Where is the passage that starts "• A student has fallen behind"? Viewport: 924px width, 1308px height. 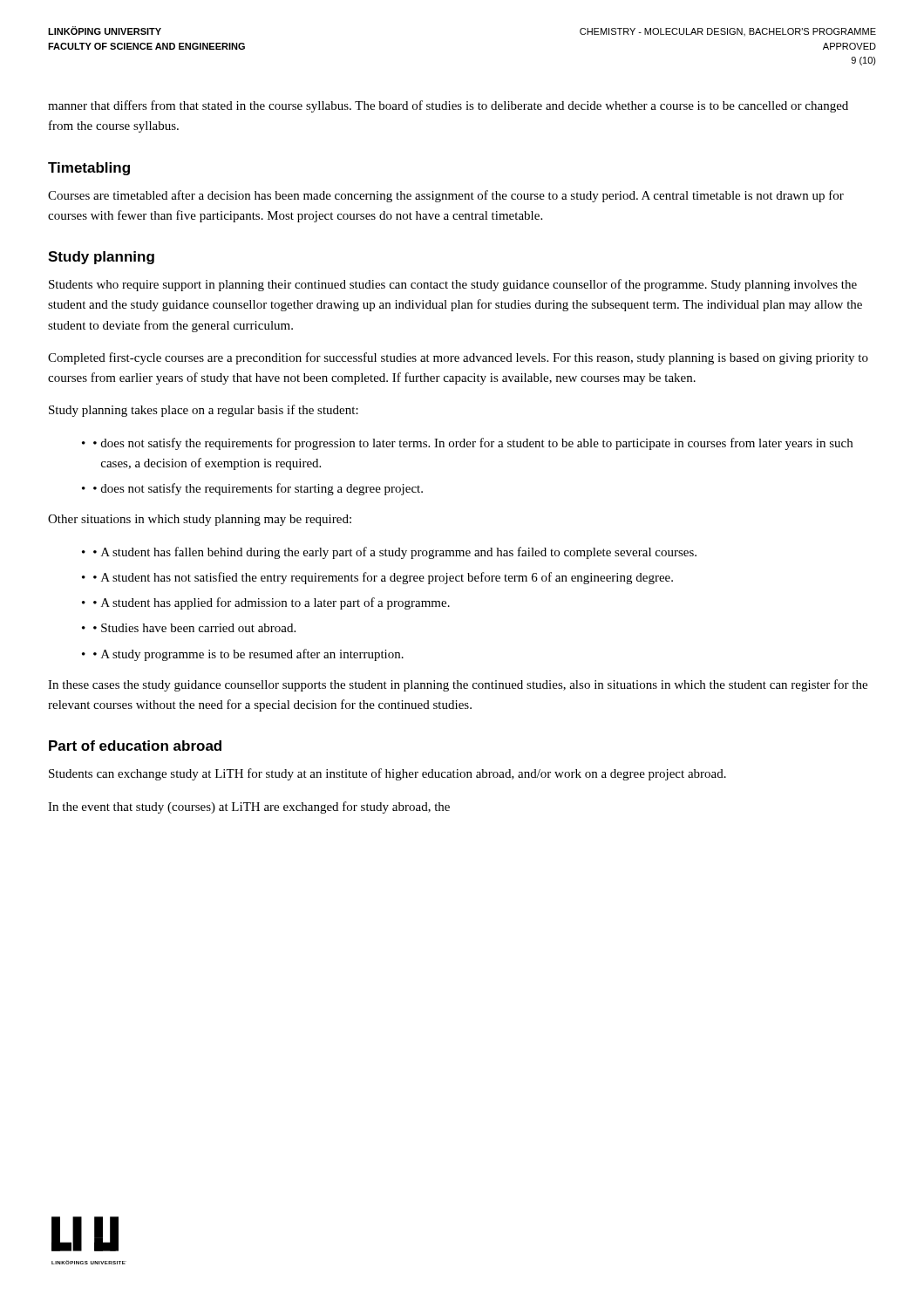[395, 552]
